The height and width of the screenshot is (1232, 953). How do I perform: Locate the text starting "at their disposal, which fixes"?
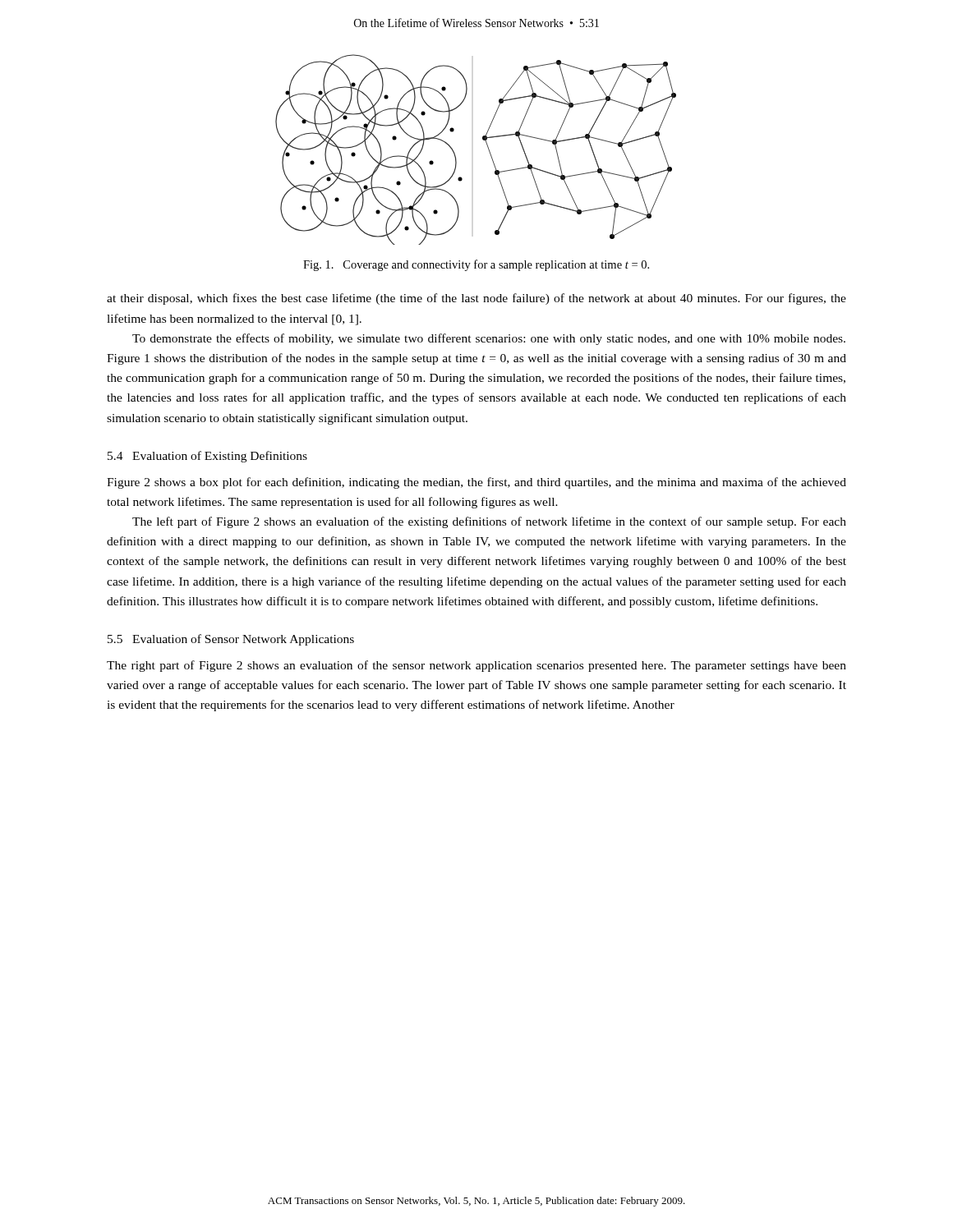tap(476, 358)
